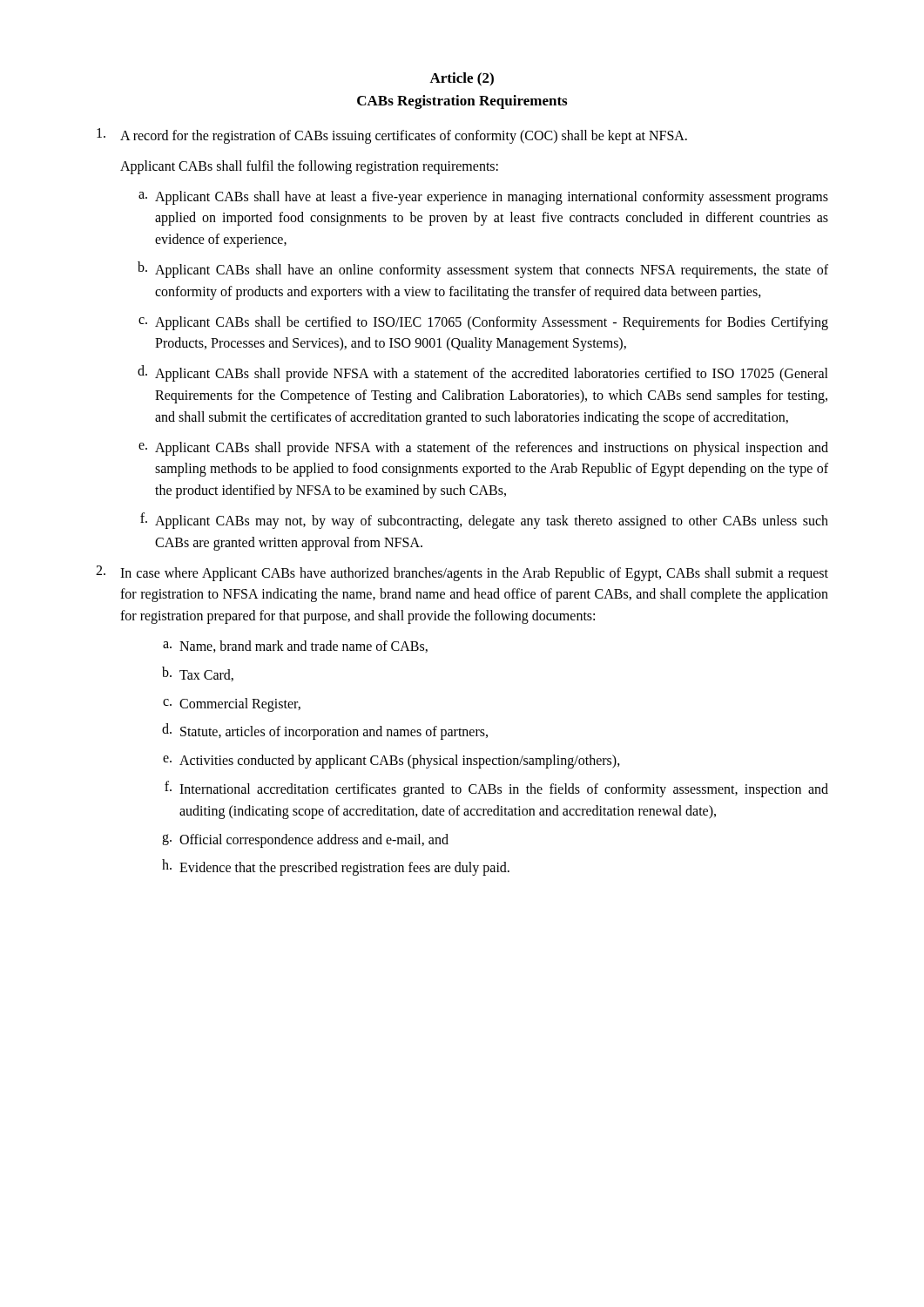Screen dimensions: 1307x924
Task: Point to the text block starting "h. Evidence that the prescribed registration"
Action: (486, 868)
